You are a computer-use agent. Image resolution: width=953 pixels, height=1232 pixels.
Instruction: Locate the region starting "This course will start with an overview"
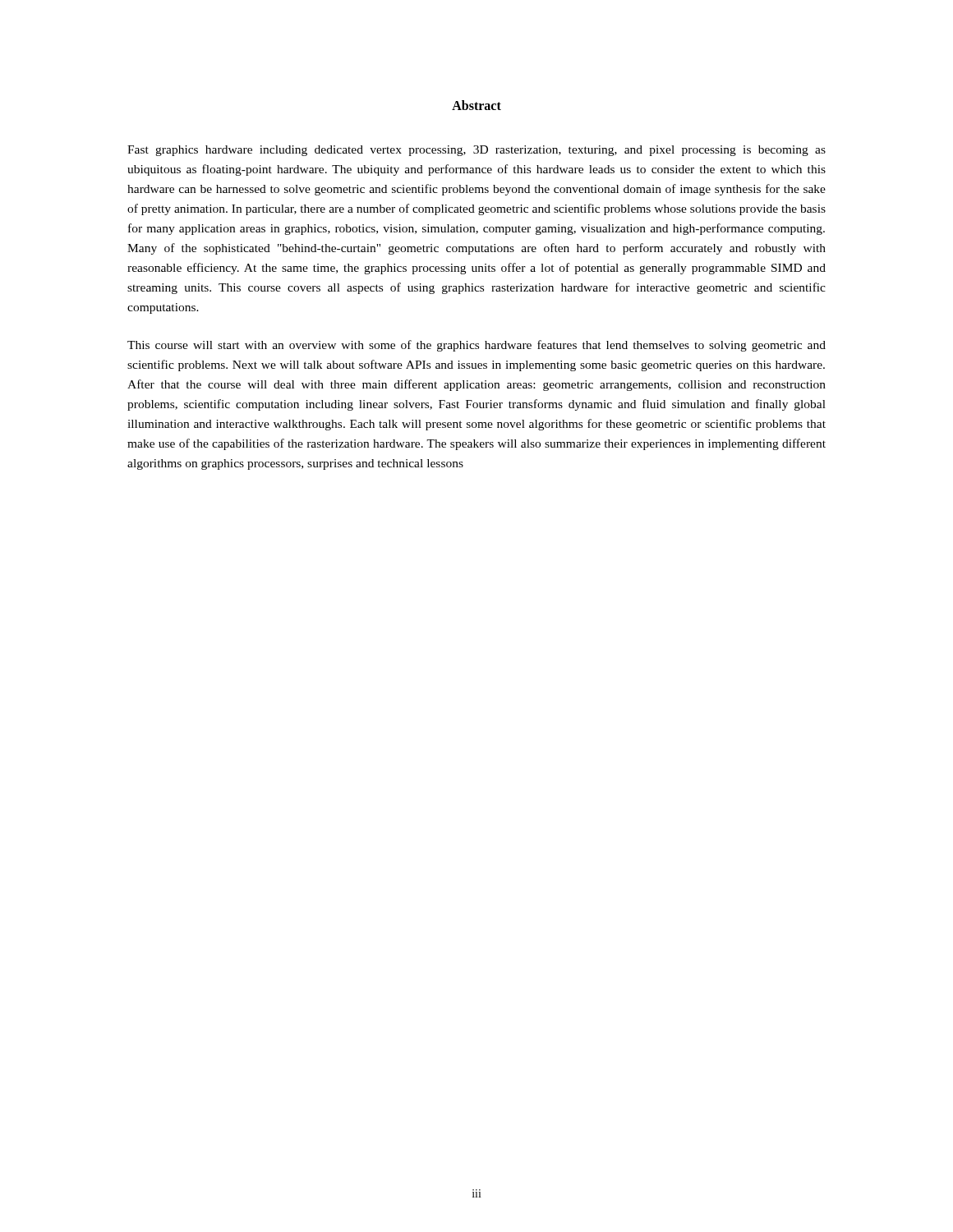pyautogui.click(x=476, y=404)
